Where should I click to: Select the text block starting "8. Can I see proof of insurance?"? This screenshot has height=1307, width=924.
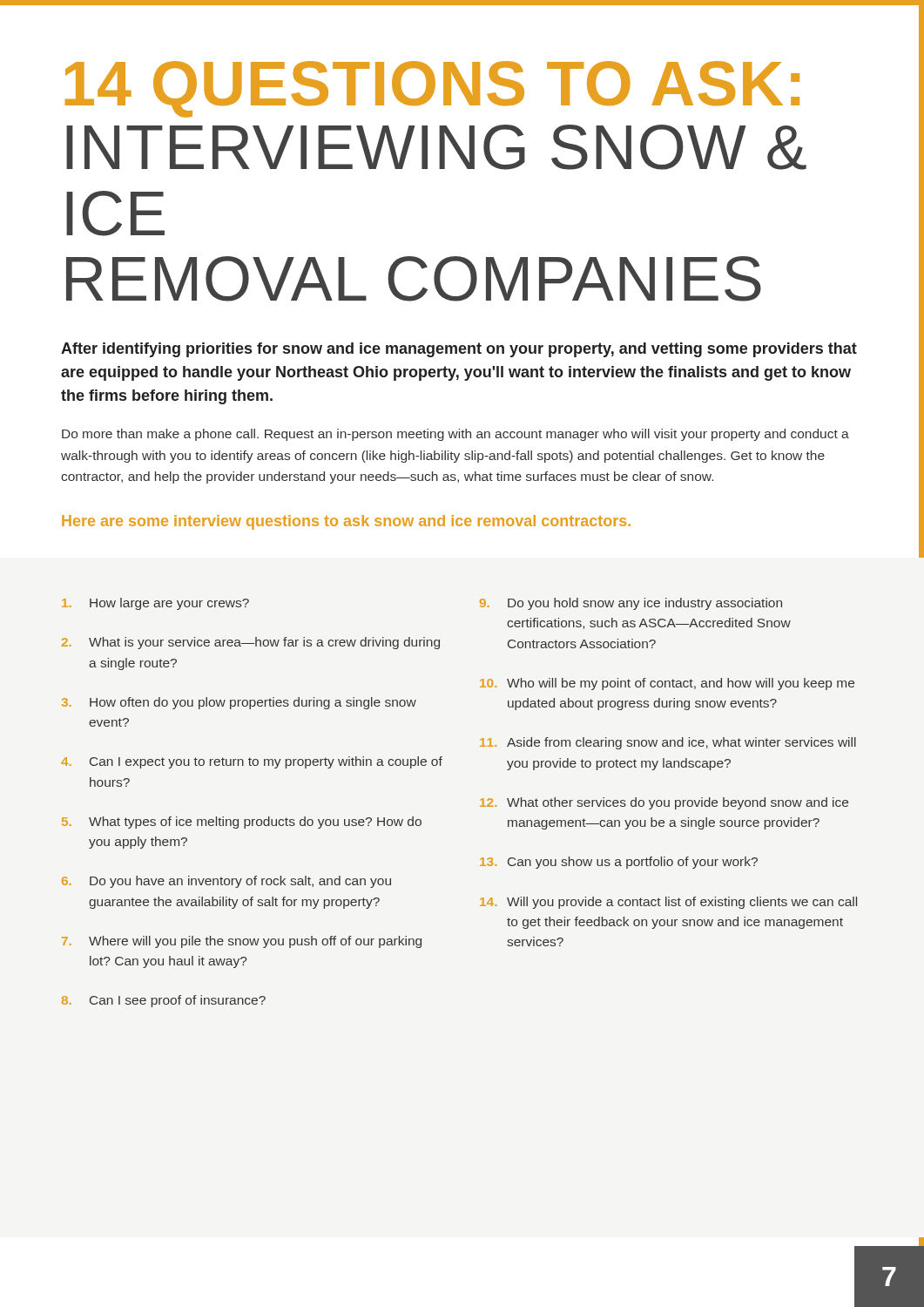(163, 1000)
